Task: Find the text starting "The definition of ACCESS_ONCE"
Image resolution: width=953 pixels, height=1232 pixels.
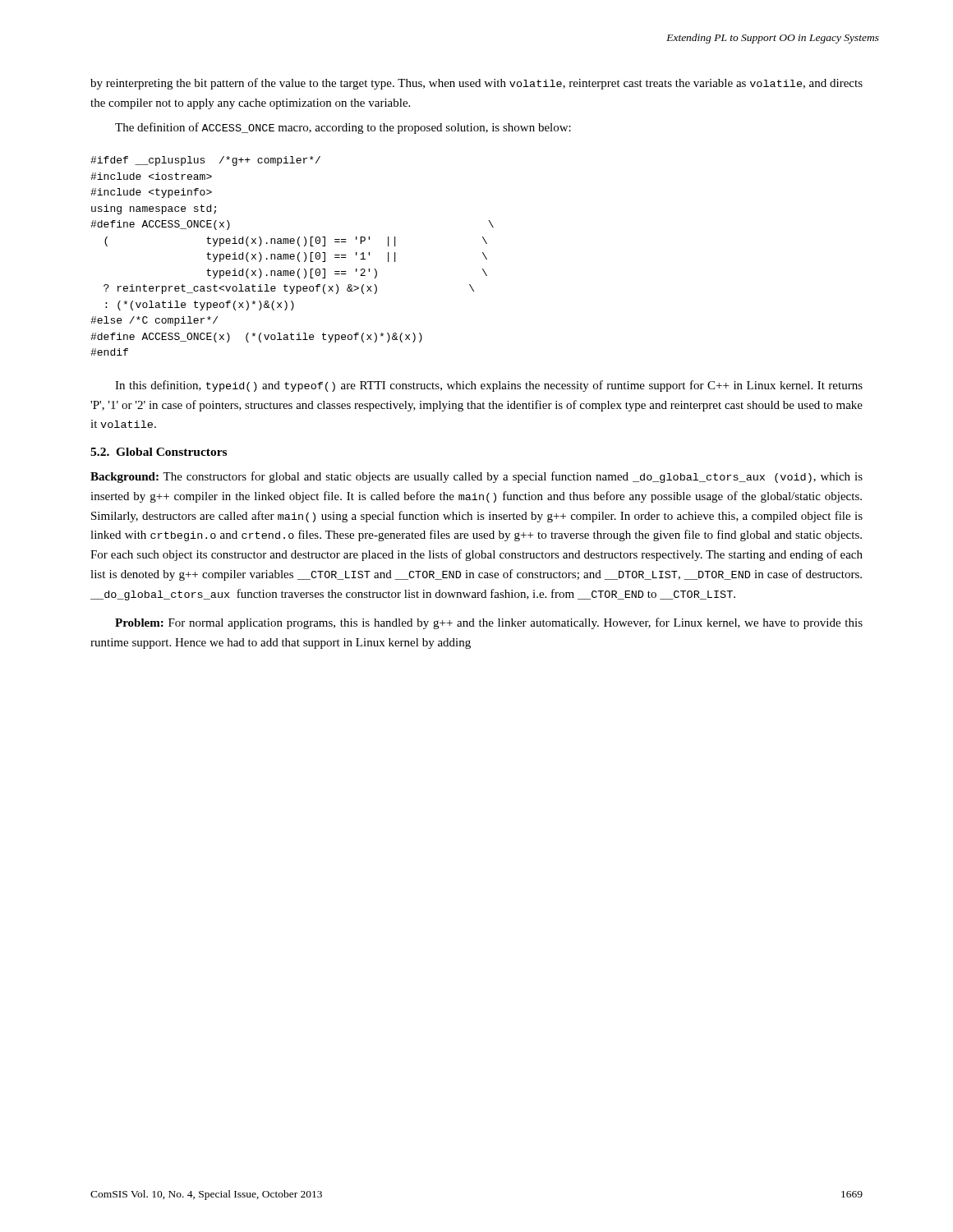Action: 343,128
